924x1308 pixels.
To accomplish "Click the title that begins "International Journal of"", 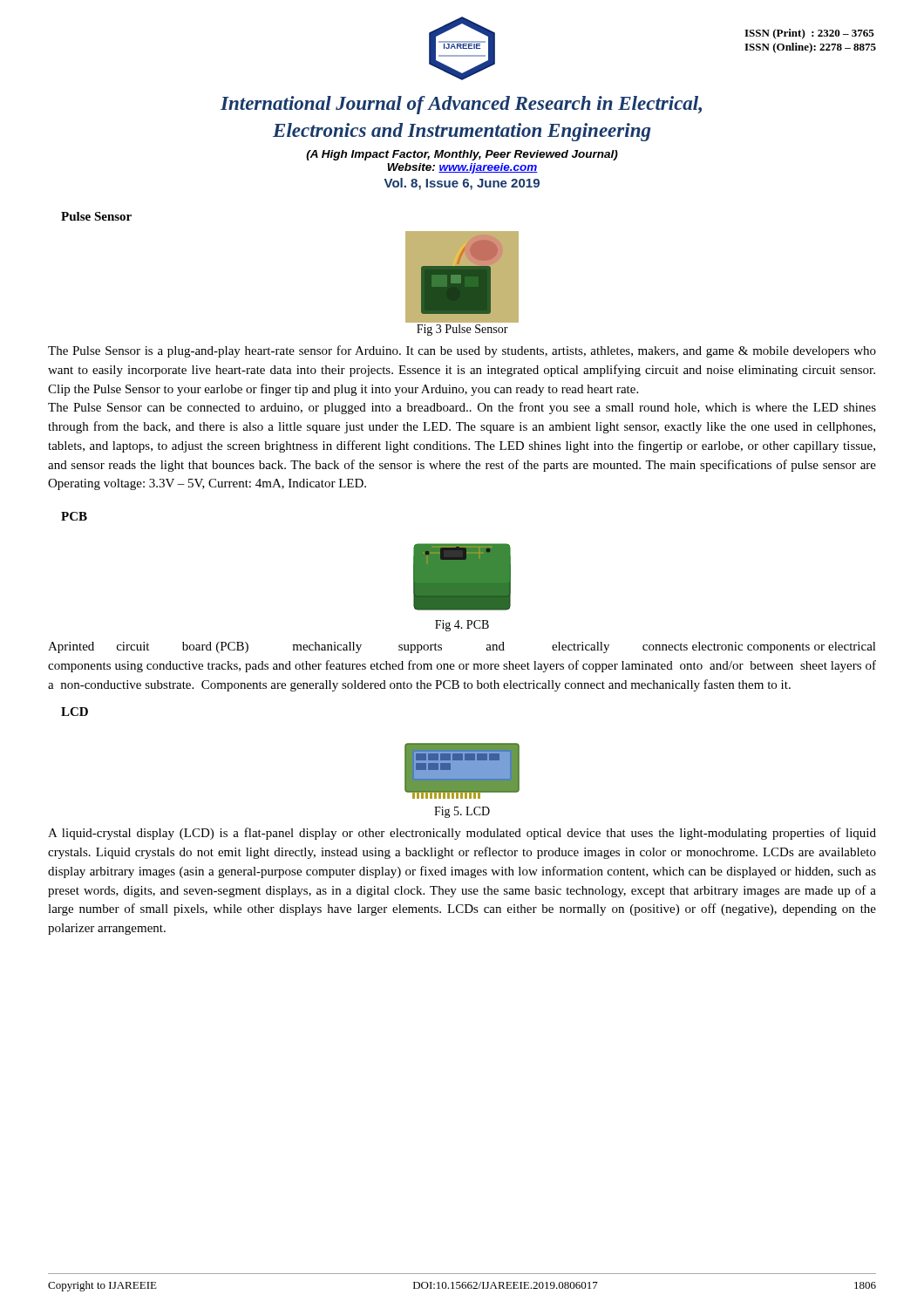I will (x=462, y=117).
